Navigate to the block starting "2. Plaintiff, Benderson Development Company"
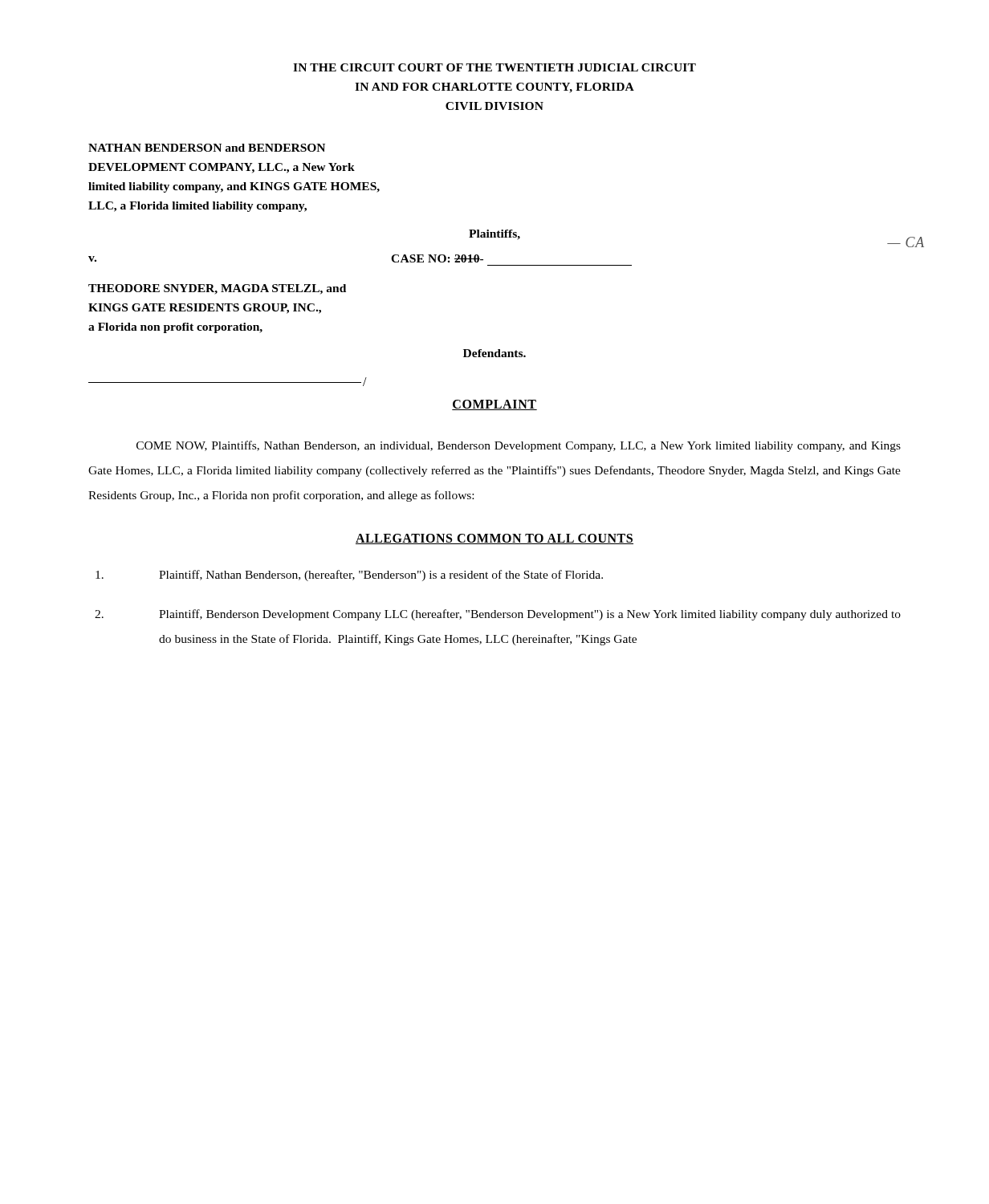The width and height of the screenshot is (989, 1204). (x=494, y=626)
